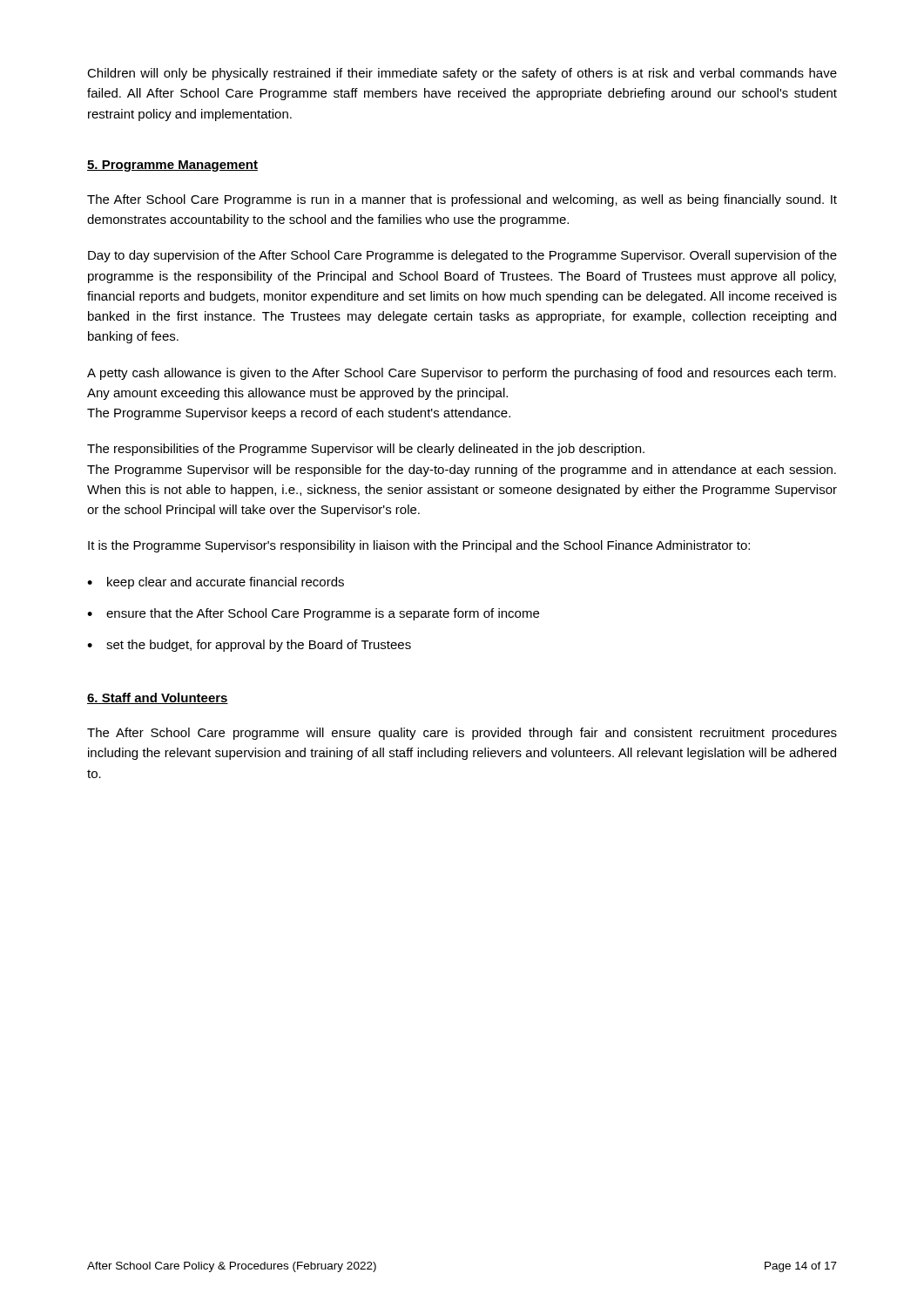Click on the block starting "• set the budget, for approval"

[x=249, y=646]
